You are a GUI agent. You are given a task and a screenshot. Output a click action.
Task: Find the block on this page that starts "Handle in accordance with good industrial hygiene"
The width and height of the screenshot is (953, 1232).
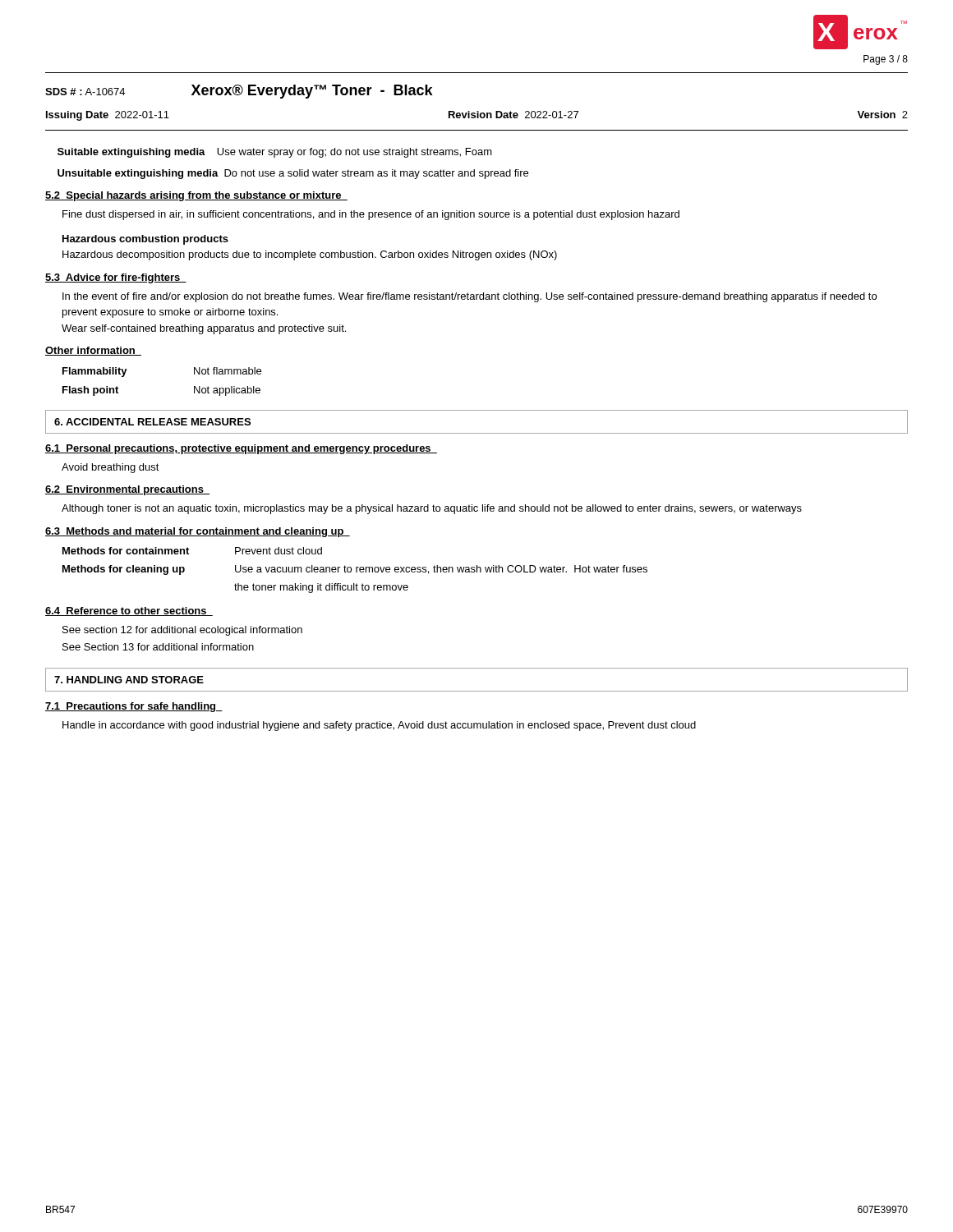click(x=379, y=725)
